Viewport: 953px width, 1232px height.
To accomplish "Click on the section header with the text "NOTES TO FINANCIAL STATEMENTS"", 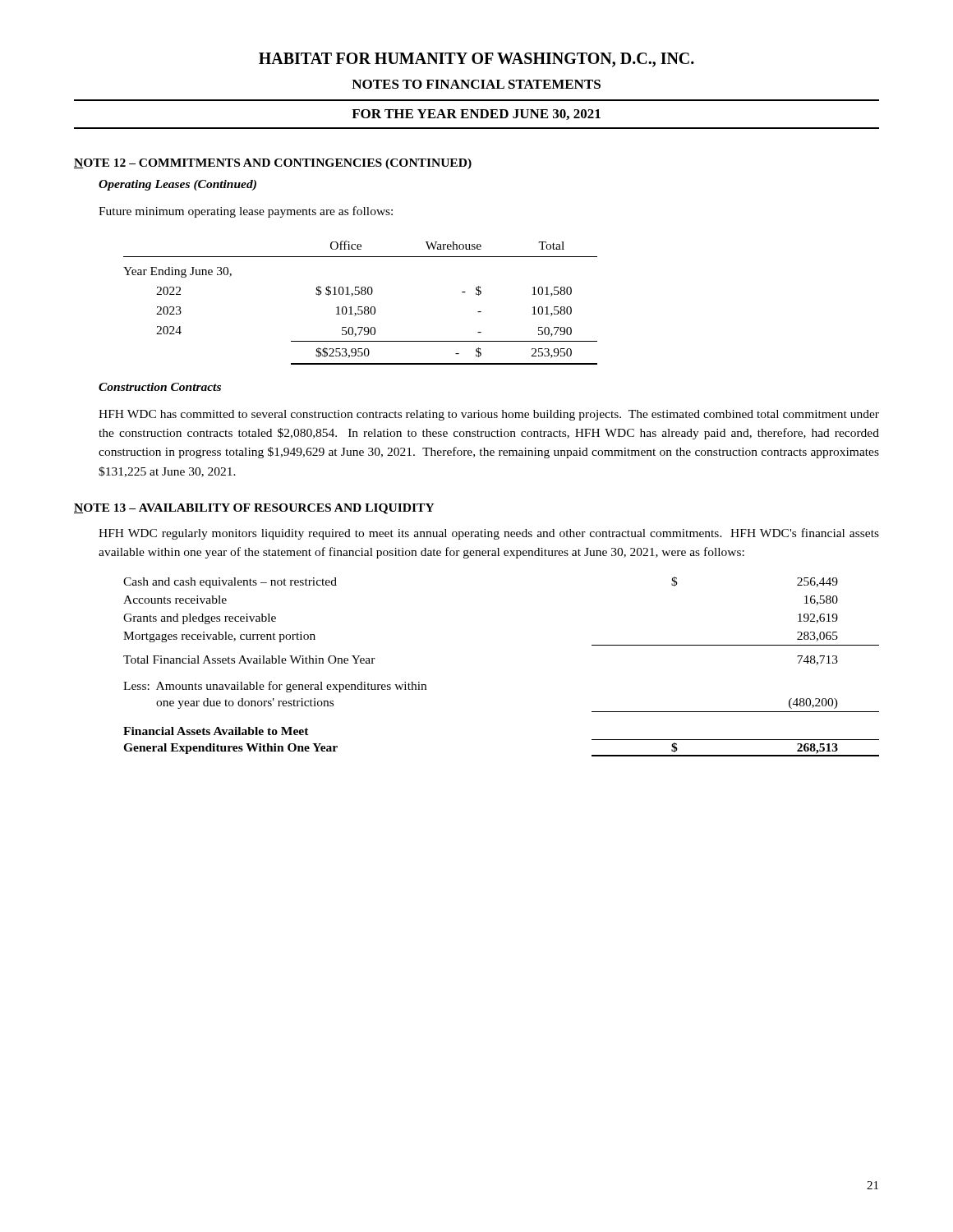I will click(476, 84).
